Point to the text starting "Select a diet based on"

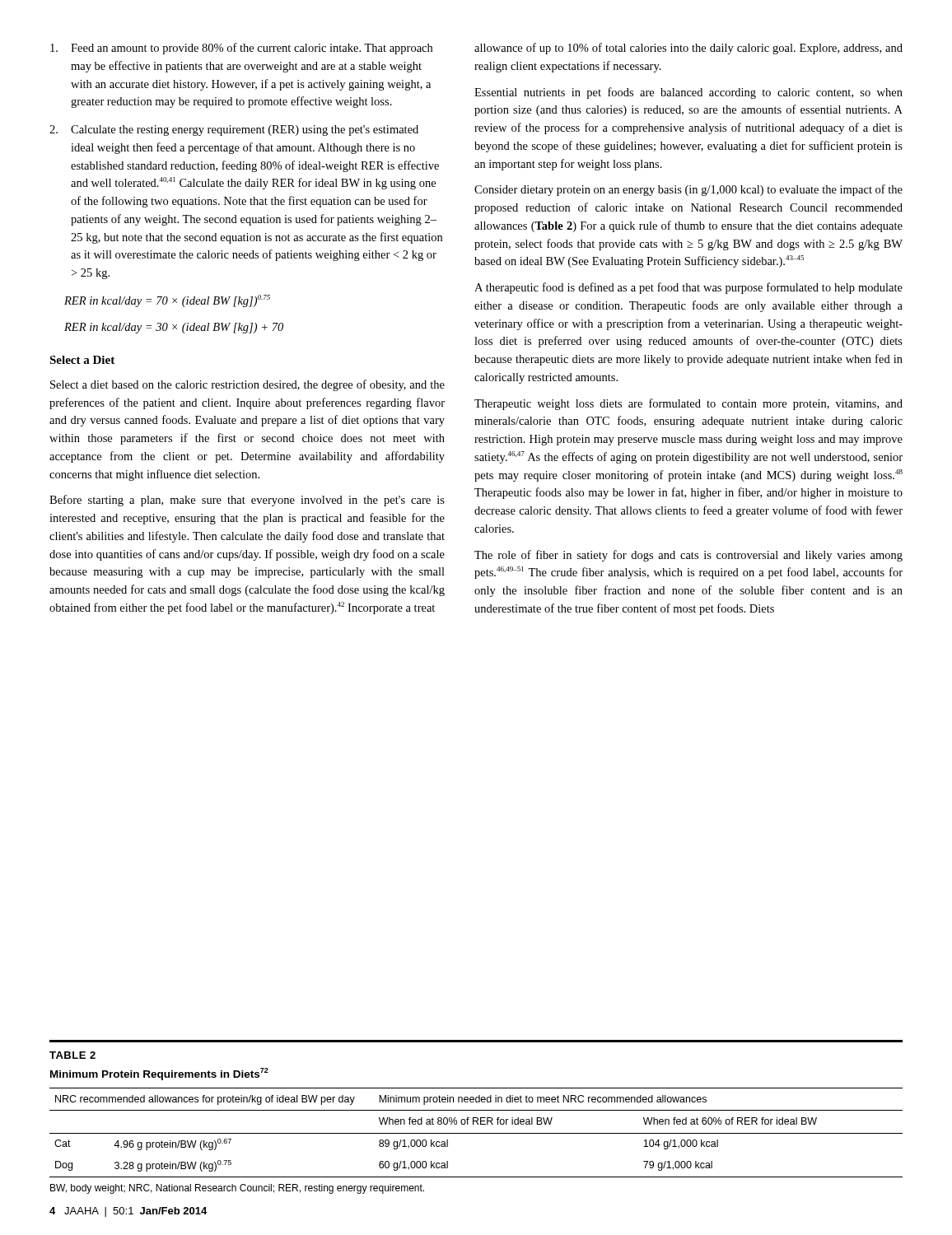(x=247, y=429)
